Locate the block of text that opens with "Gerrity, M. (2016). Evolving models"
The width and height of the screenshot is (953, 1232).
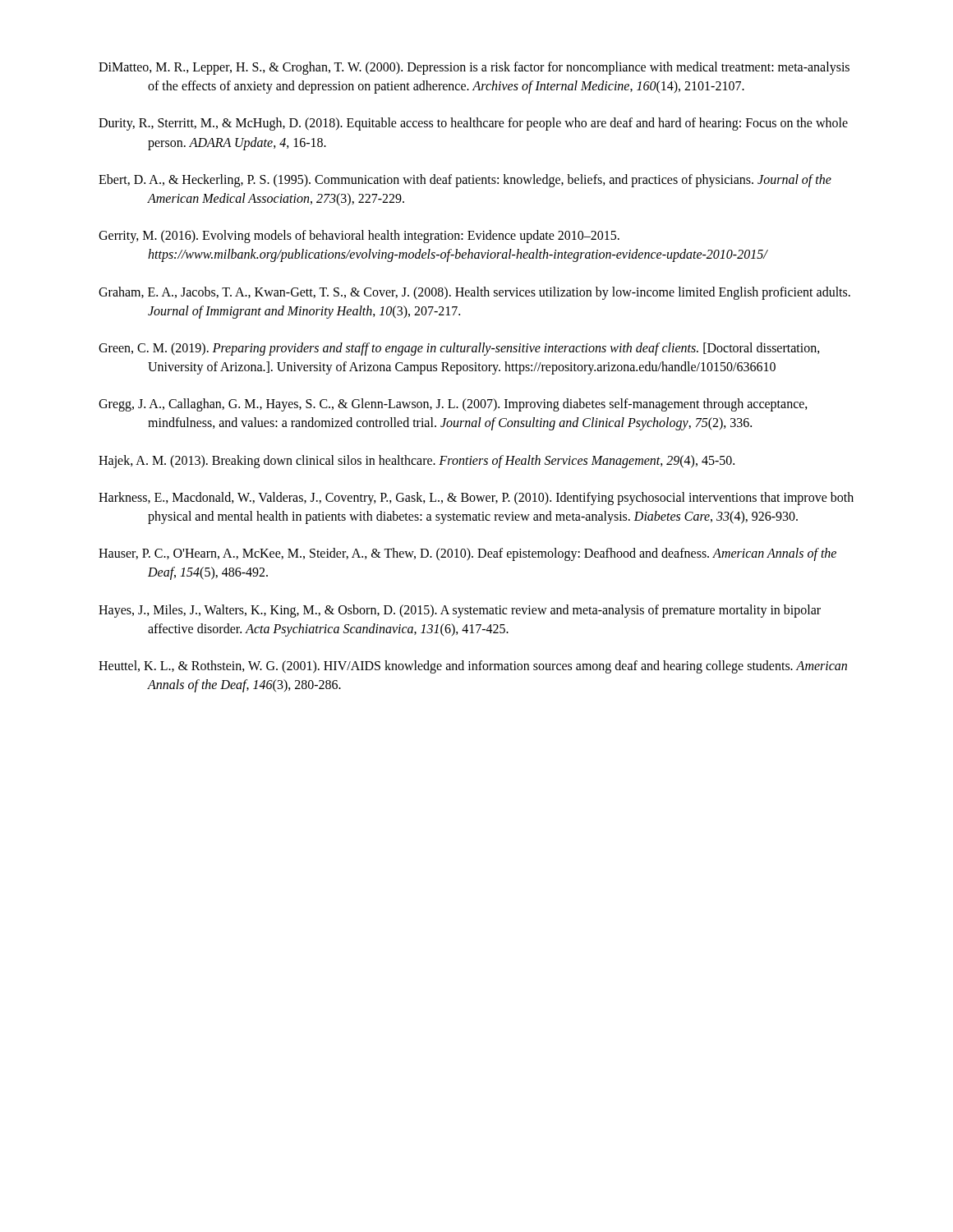point(433,245)
